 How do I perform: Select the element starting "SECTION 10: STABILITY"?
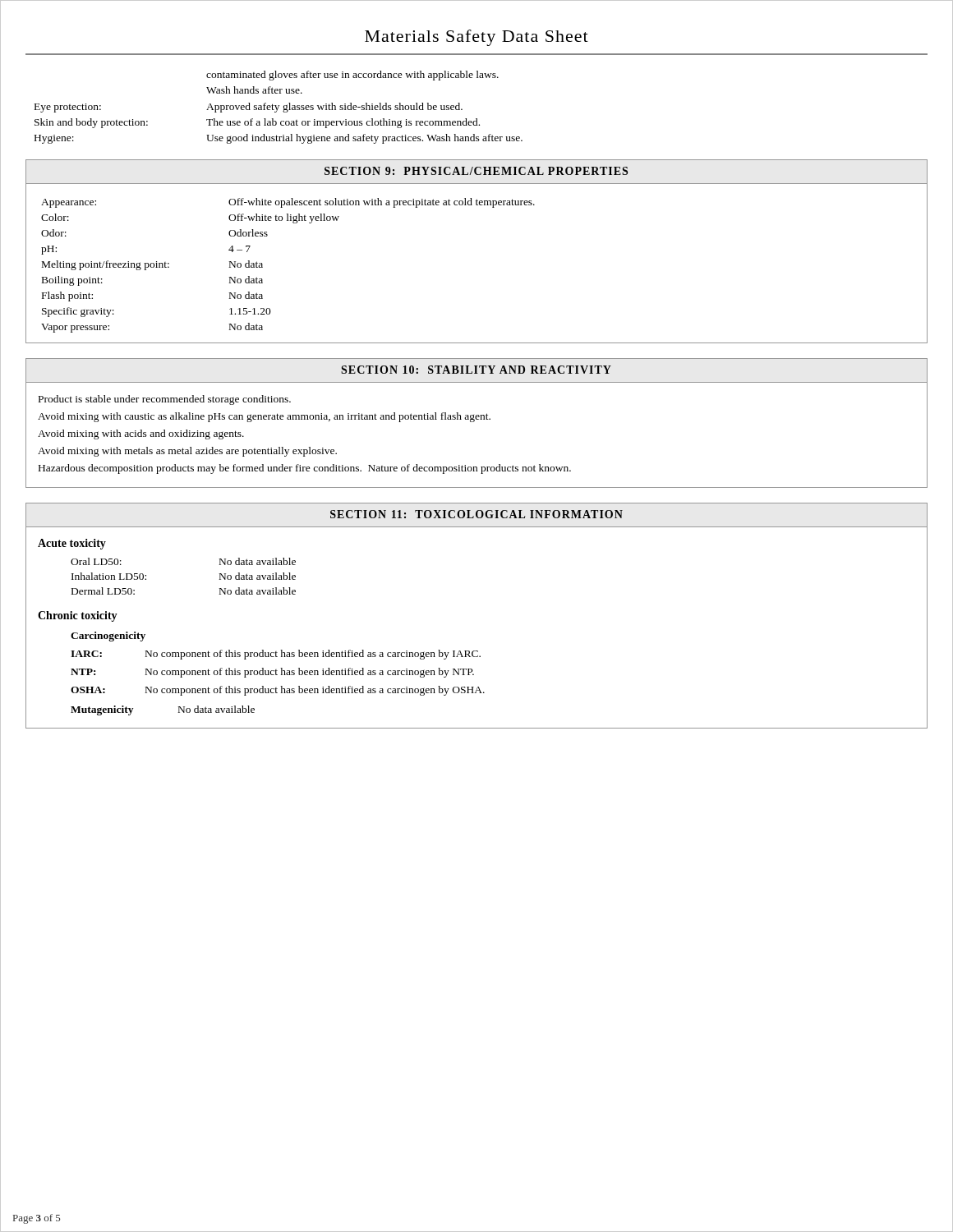pyautogui.click(x=476, y=370)
